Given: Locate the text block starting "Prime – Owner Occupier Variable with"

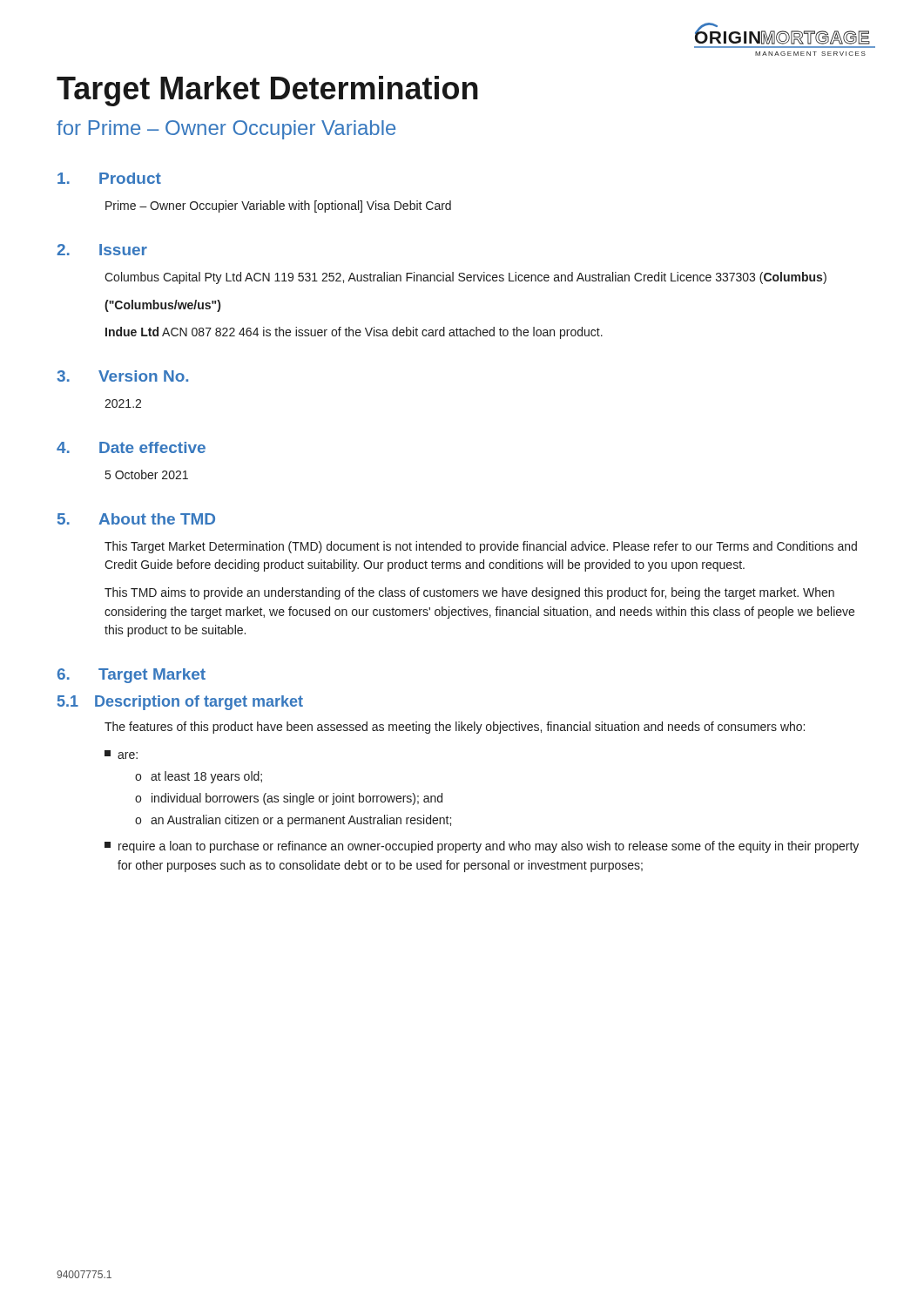Looking at the screenshot, I should [278, 207].
